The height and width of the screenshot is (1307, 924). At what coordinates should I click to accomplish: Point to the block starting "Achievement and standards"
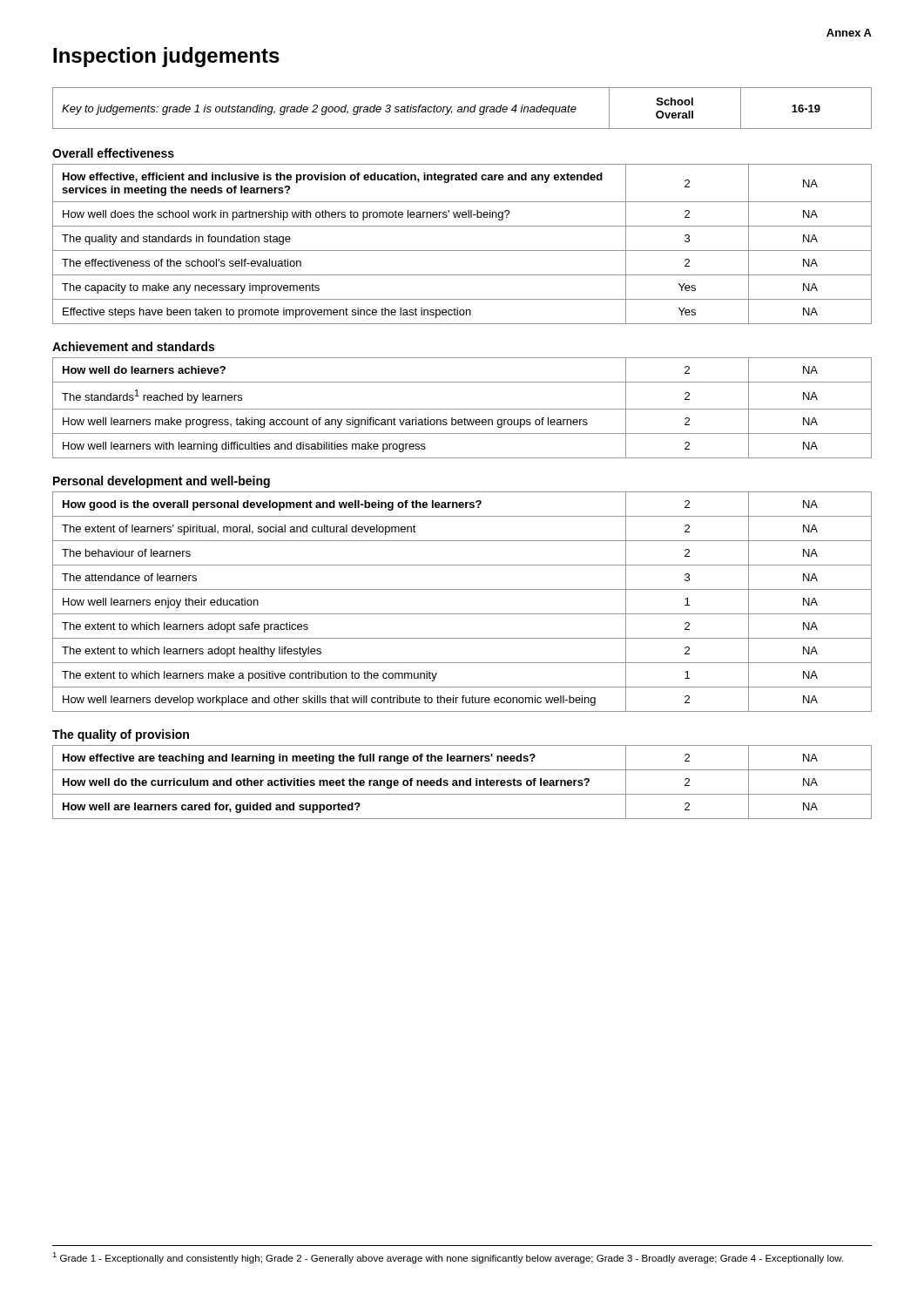click(134, 347)
